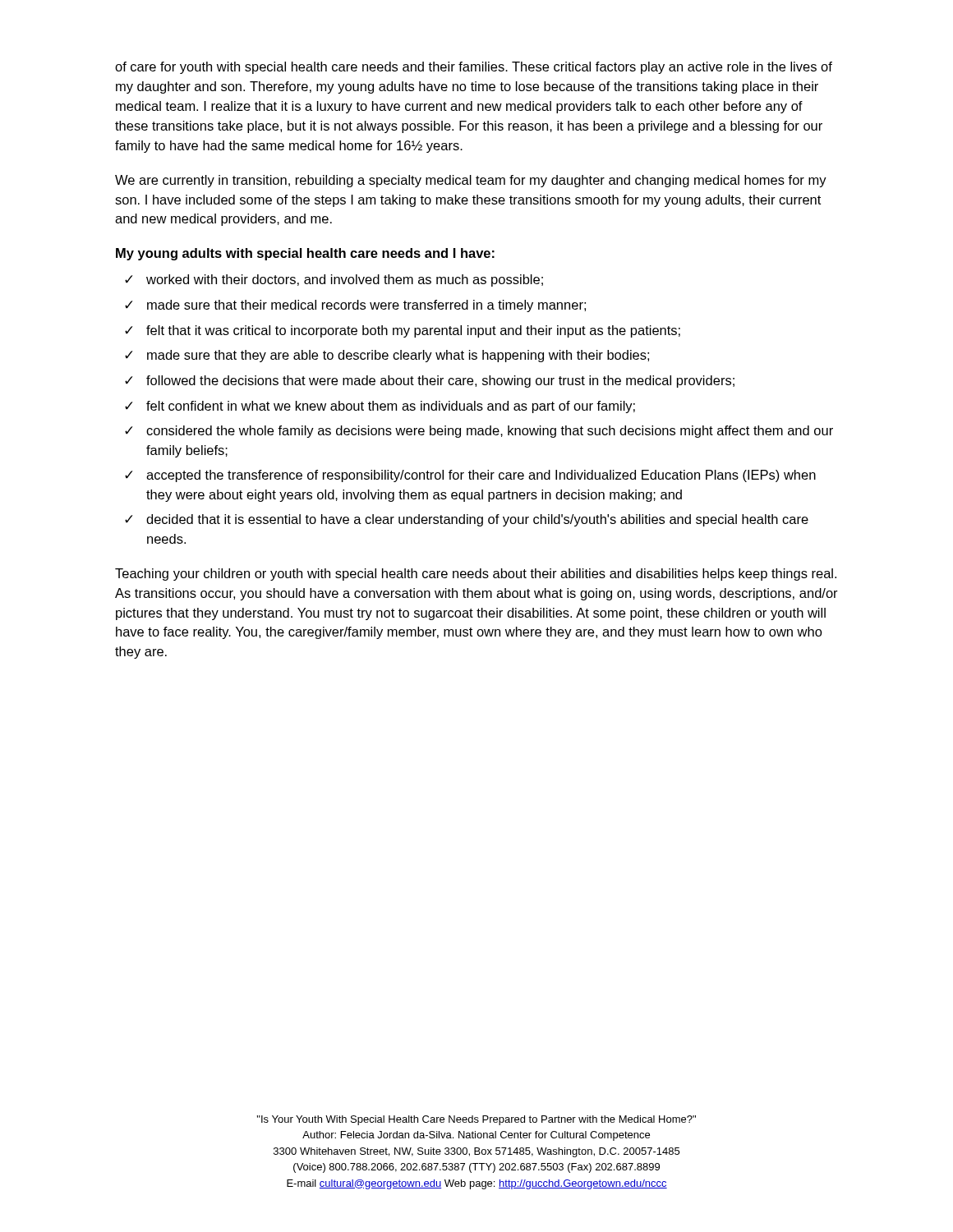Viewport: 953px width, 1232px height.
Task: Find the list item that says "✓ felt that it was critical to incorporate"
Action: pos(481,331)
